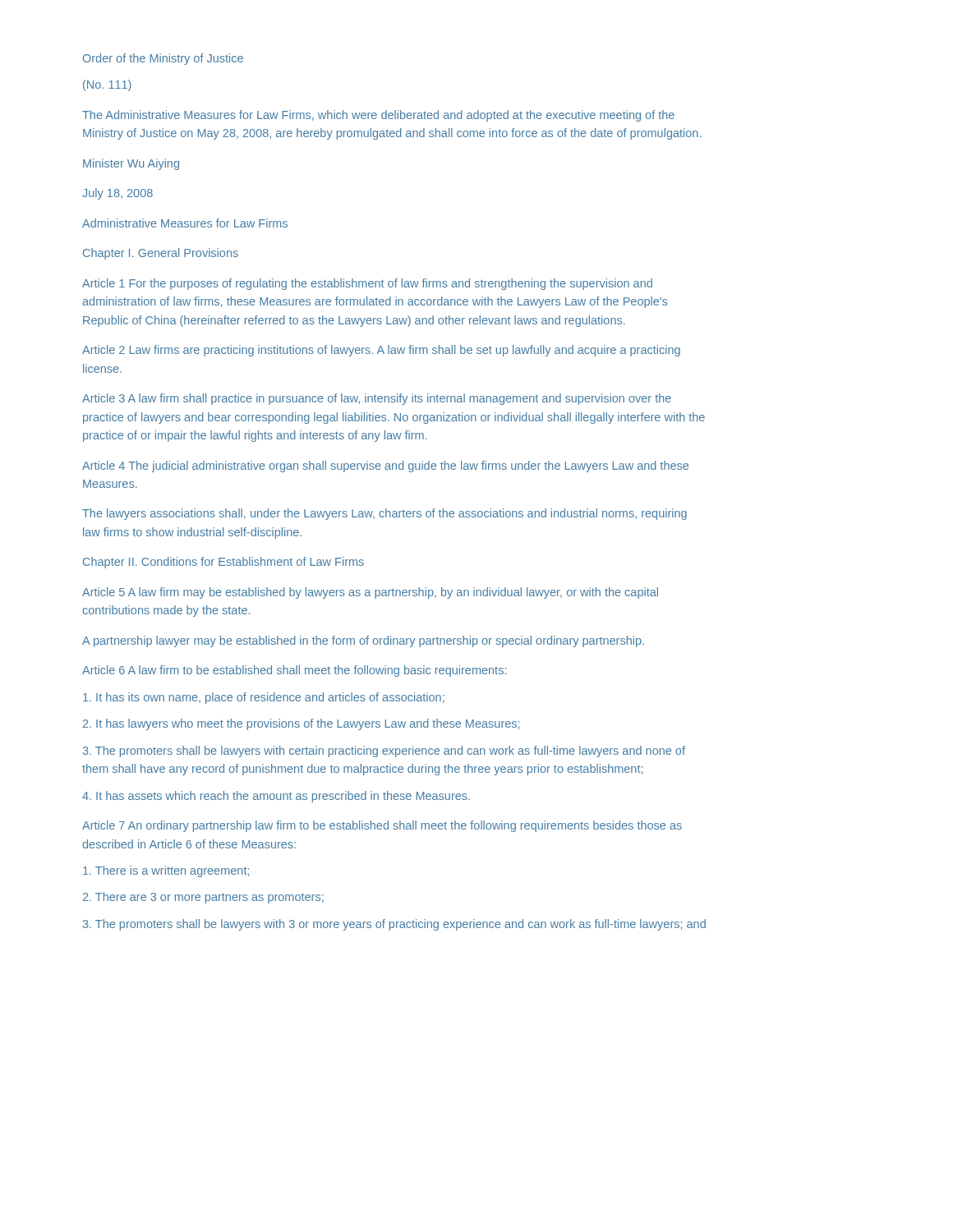Select the text block that says "Article 3 A law firm shall"
Screen dimensions: 1232x953
click(394, 417)
